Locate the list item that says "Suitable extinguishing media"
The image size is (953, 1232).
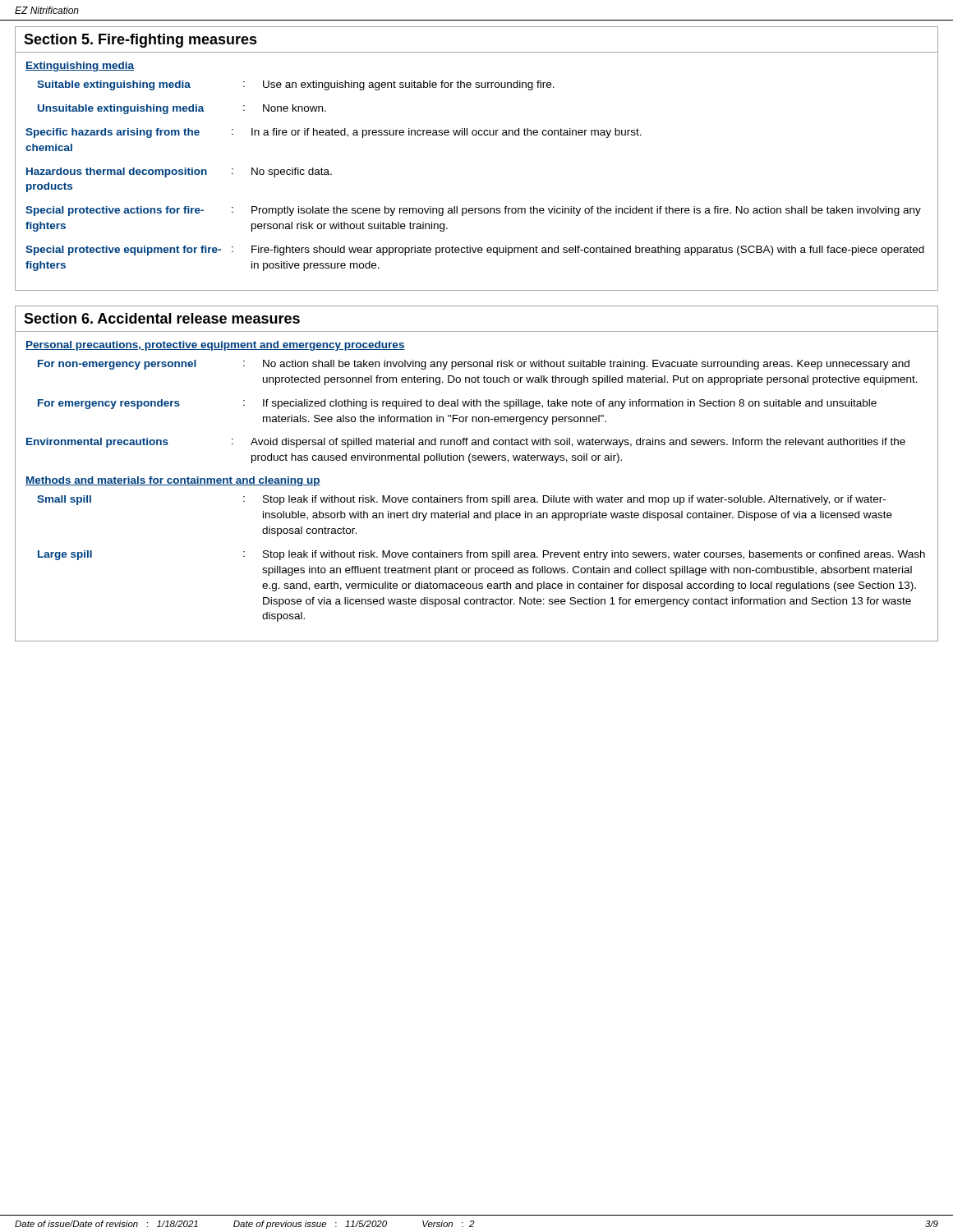click(x=476, y=85)
